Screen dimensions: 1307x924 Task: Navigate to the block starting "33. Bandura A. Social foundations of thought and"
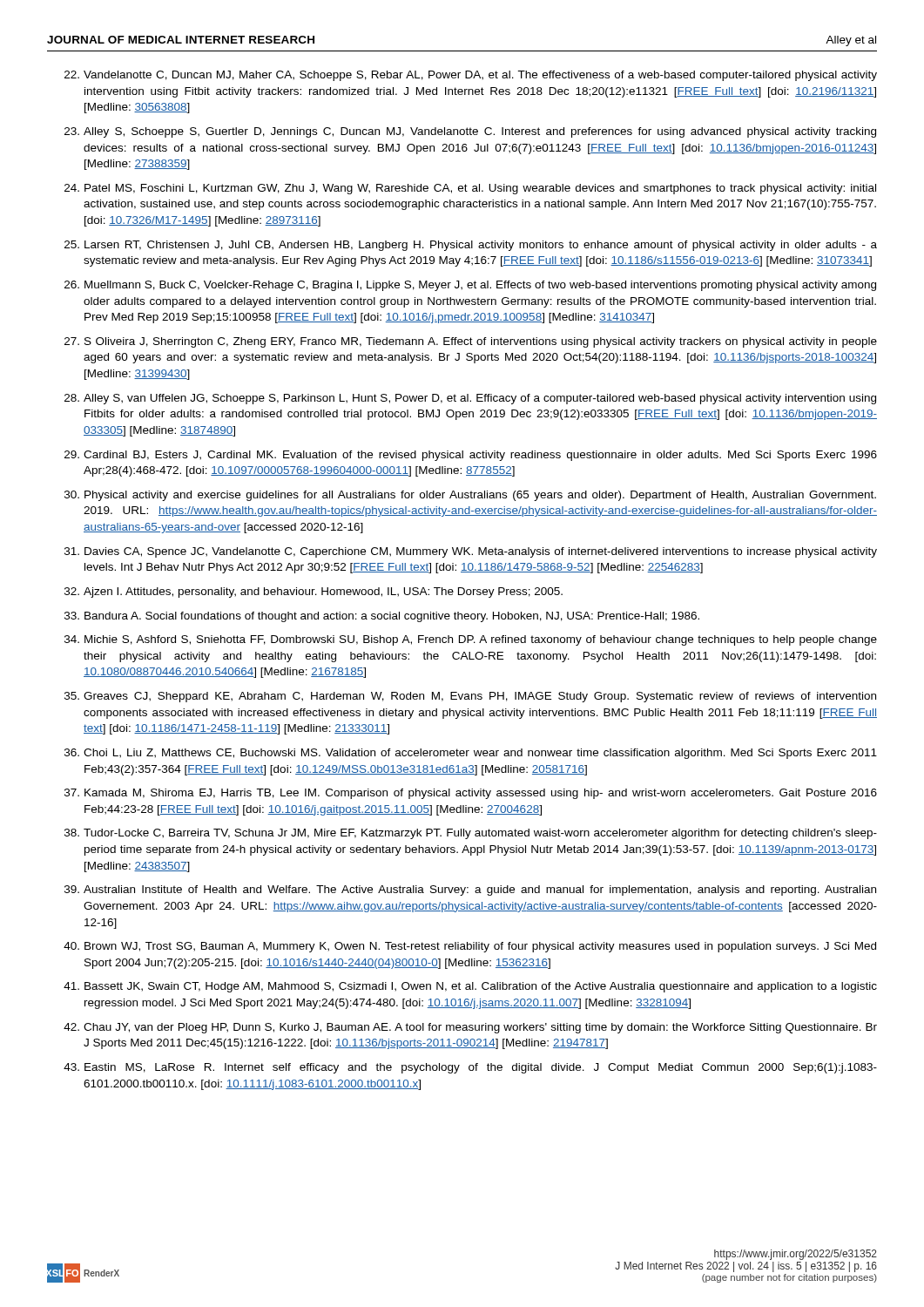(374, 616)
